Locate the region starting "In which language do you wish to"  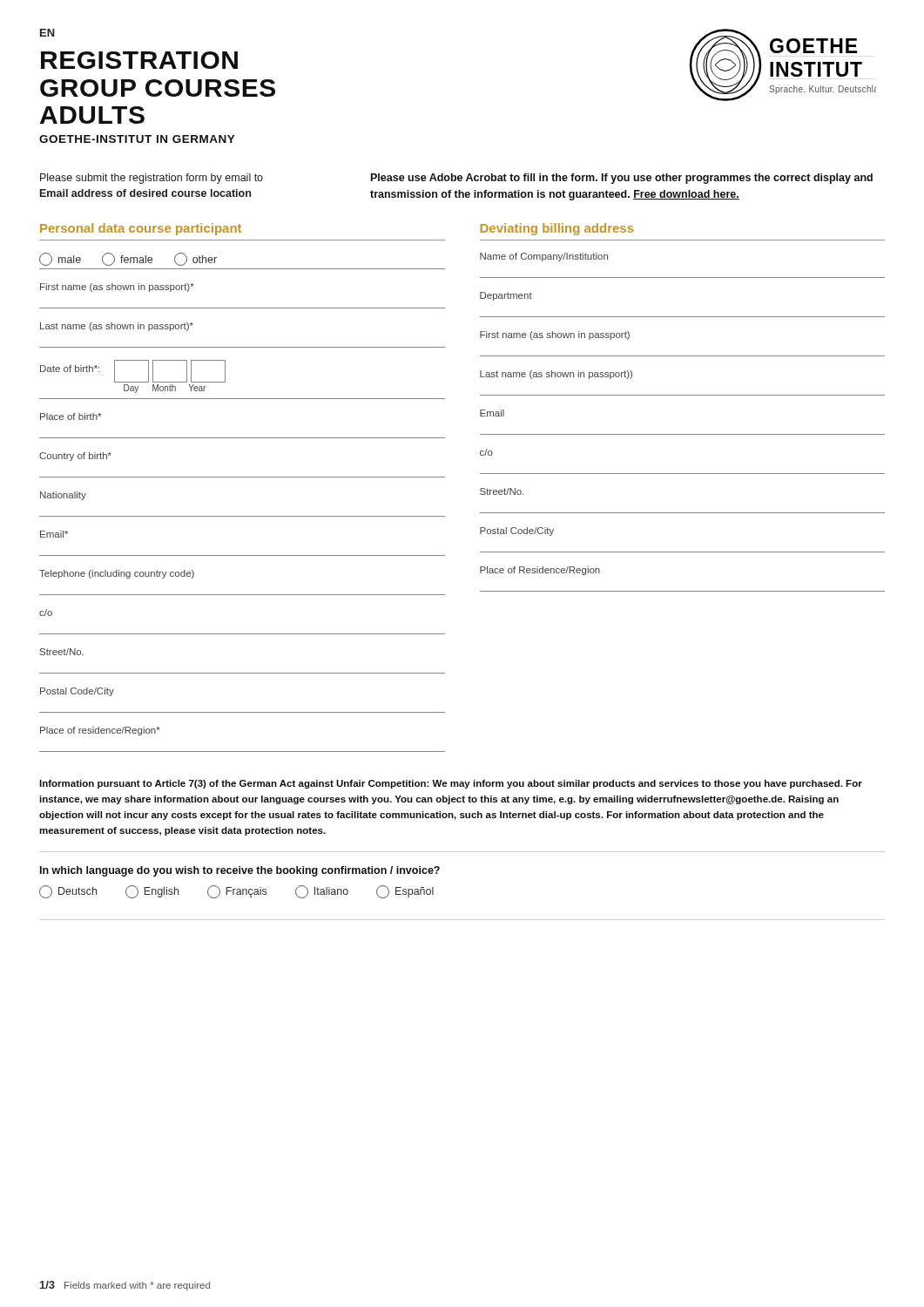pos(240,870)
